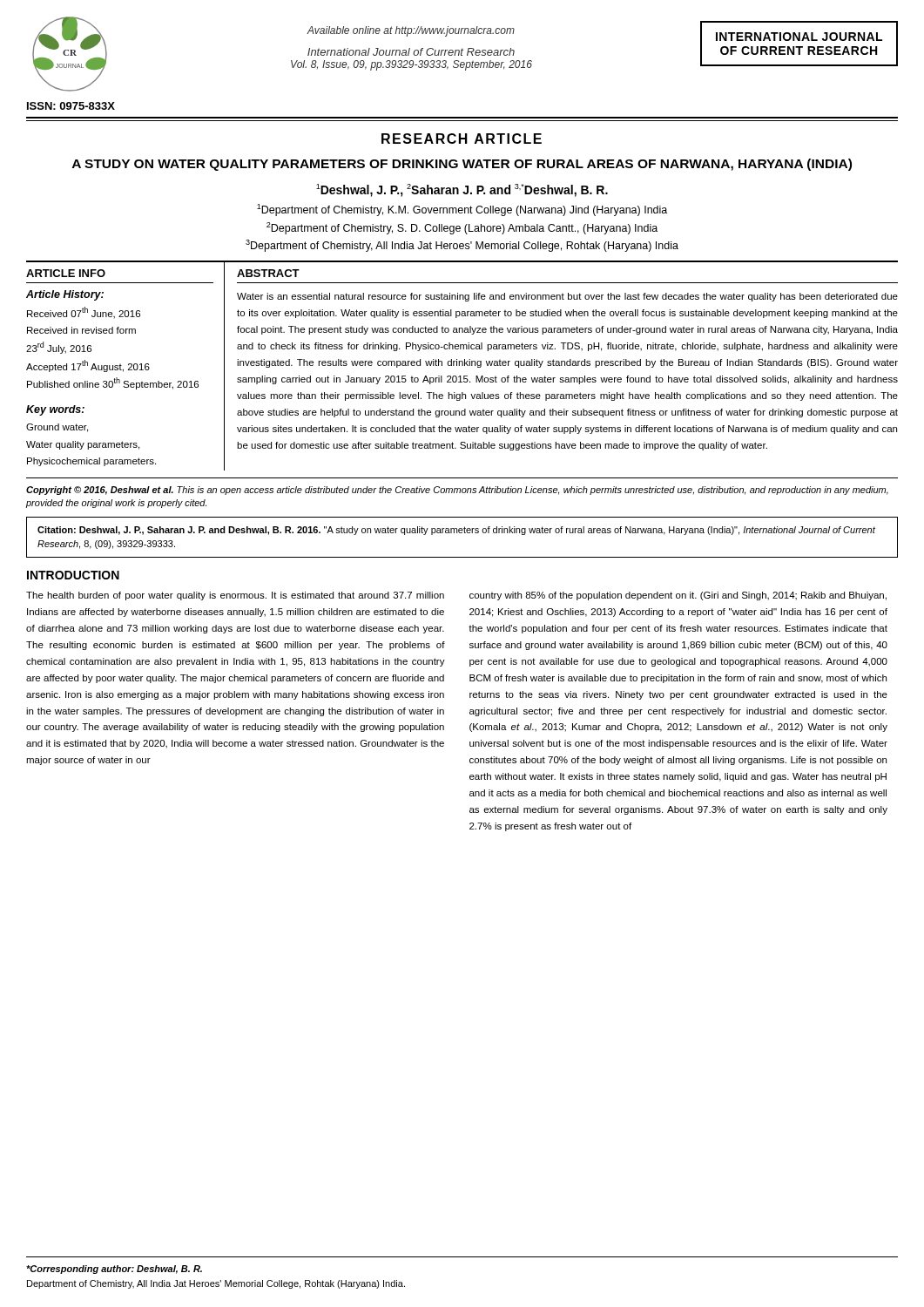The height and width of the screenshot is (1307, 924).
Task: Find the block on this page that starts "Water is an"
Action: [567, 371]
